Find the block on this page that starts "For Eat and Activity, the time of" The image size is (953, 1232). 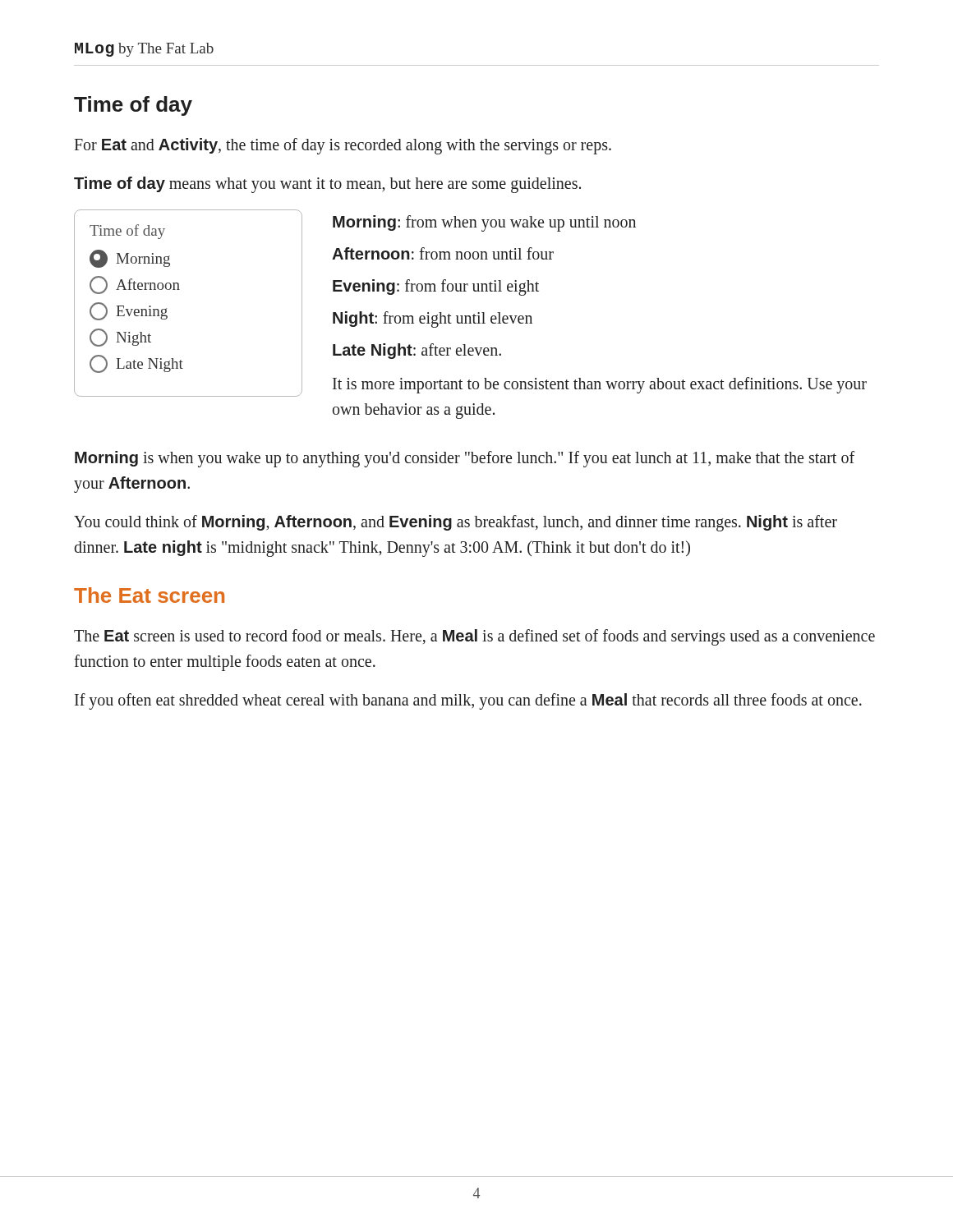click(x=343, y=145)
